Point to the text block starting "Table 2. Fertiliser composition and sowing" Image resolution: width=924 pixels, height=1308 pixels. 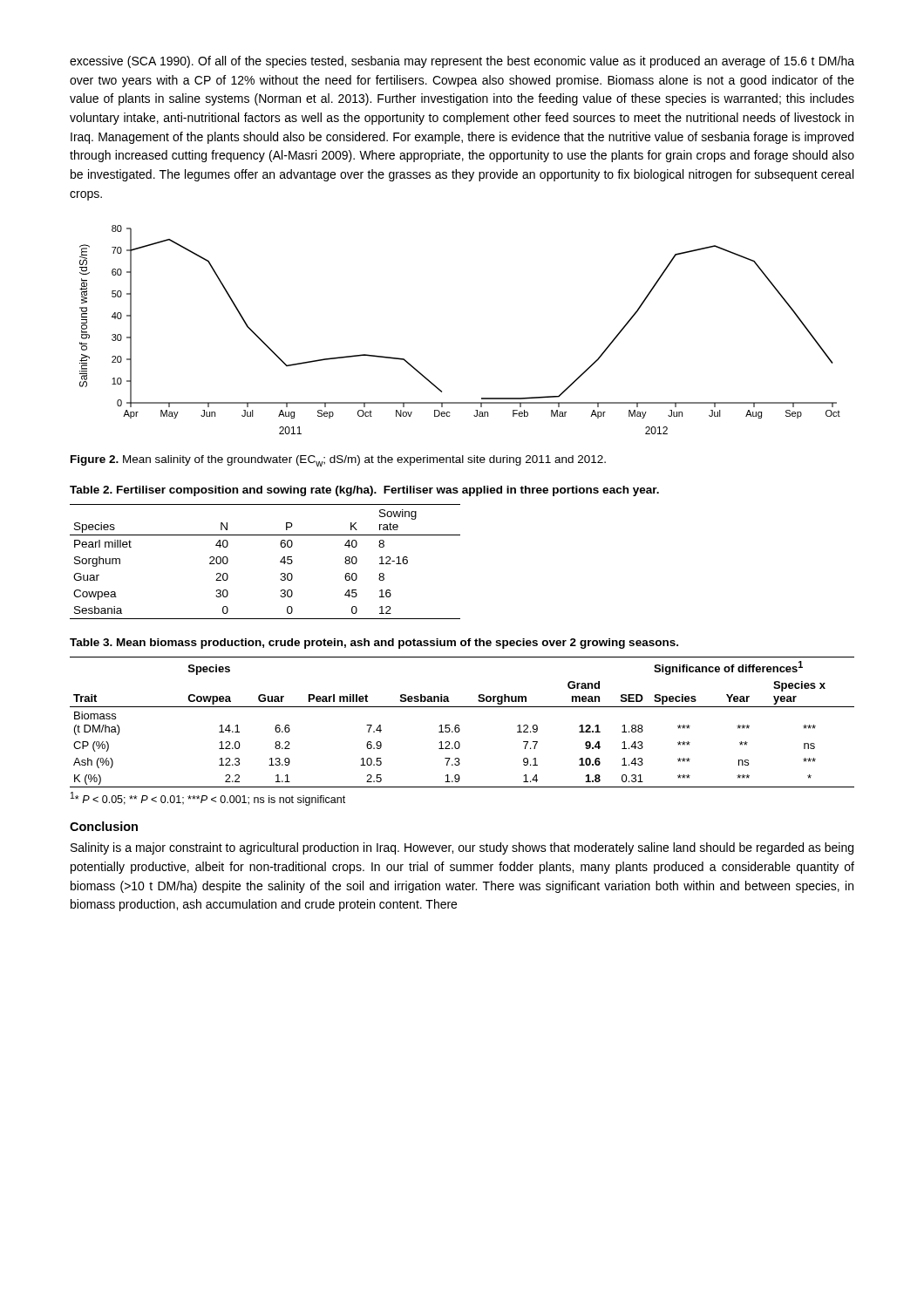tap(365, 490)
